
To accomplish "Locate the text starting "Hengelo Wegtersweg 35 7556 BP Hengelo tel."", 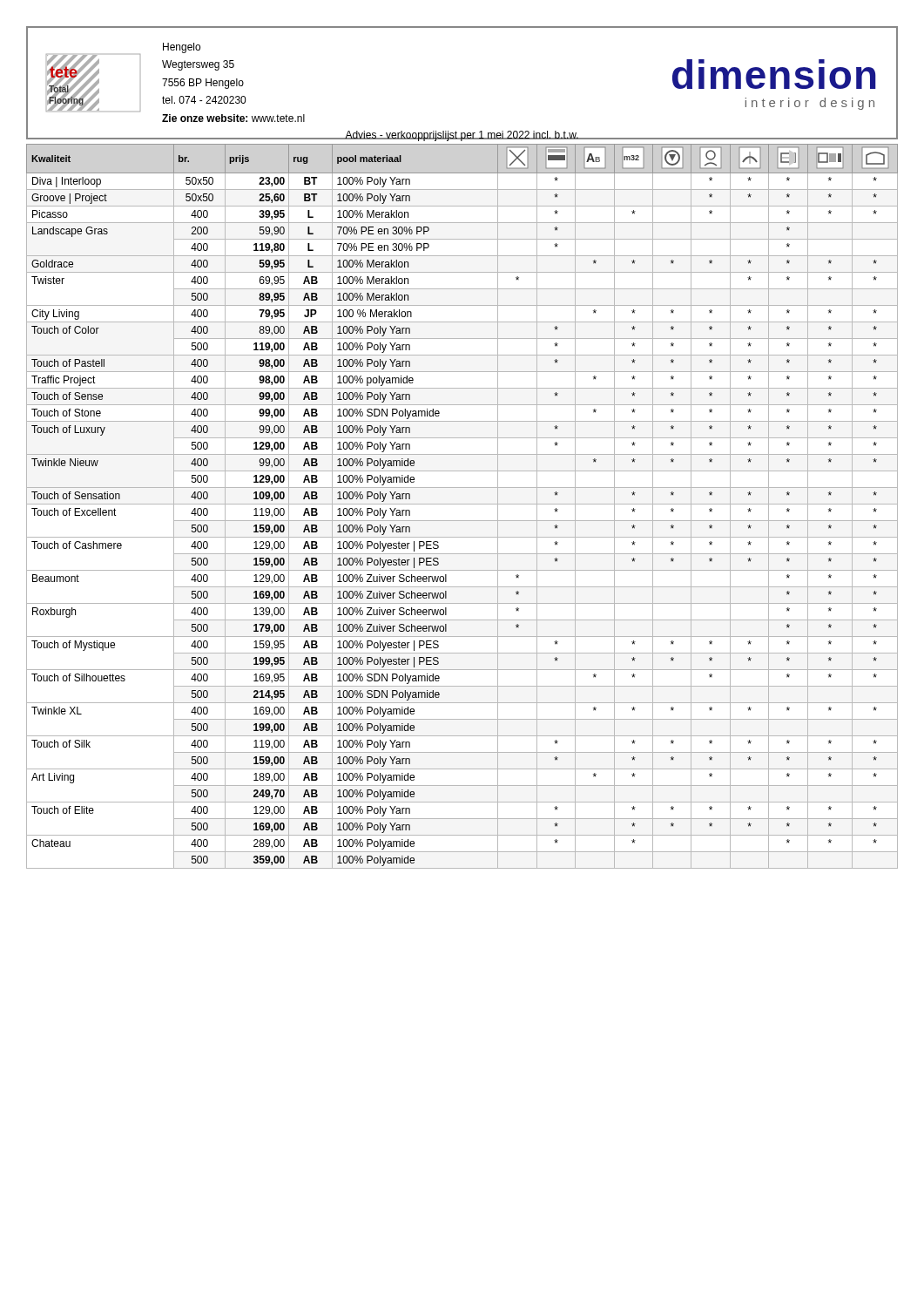I will pos(233,83).
